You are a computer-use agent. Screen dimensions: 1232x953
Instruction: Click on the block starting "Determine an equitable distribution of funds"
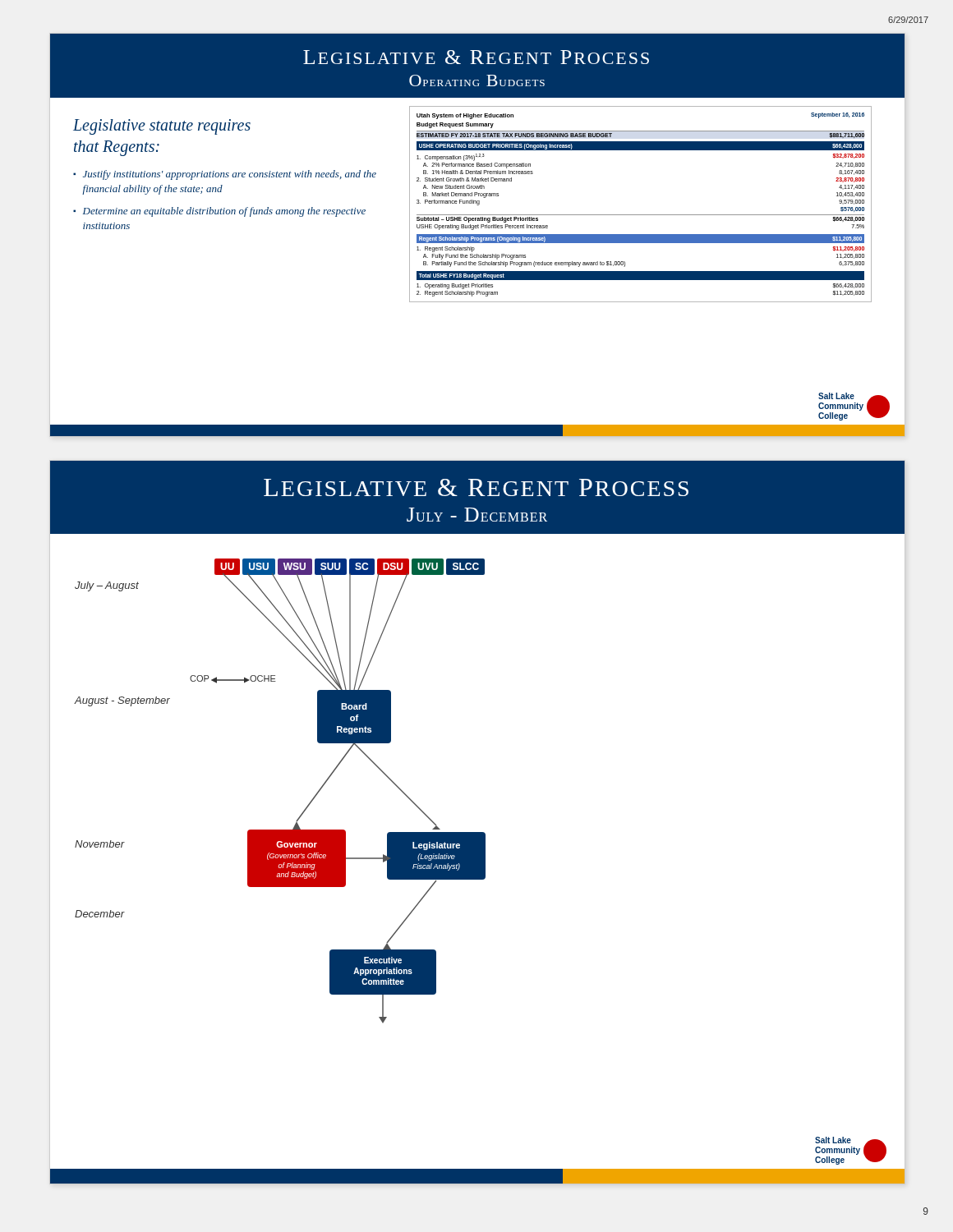[x=224, y=218]
